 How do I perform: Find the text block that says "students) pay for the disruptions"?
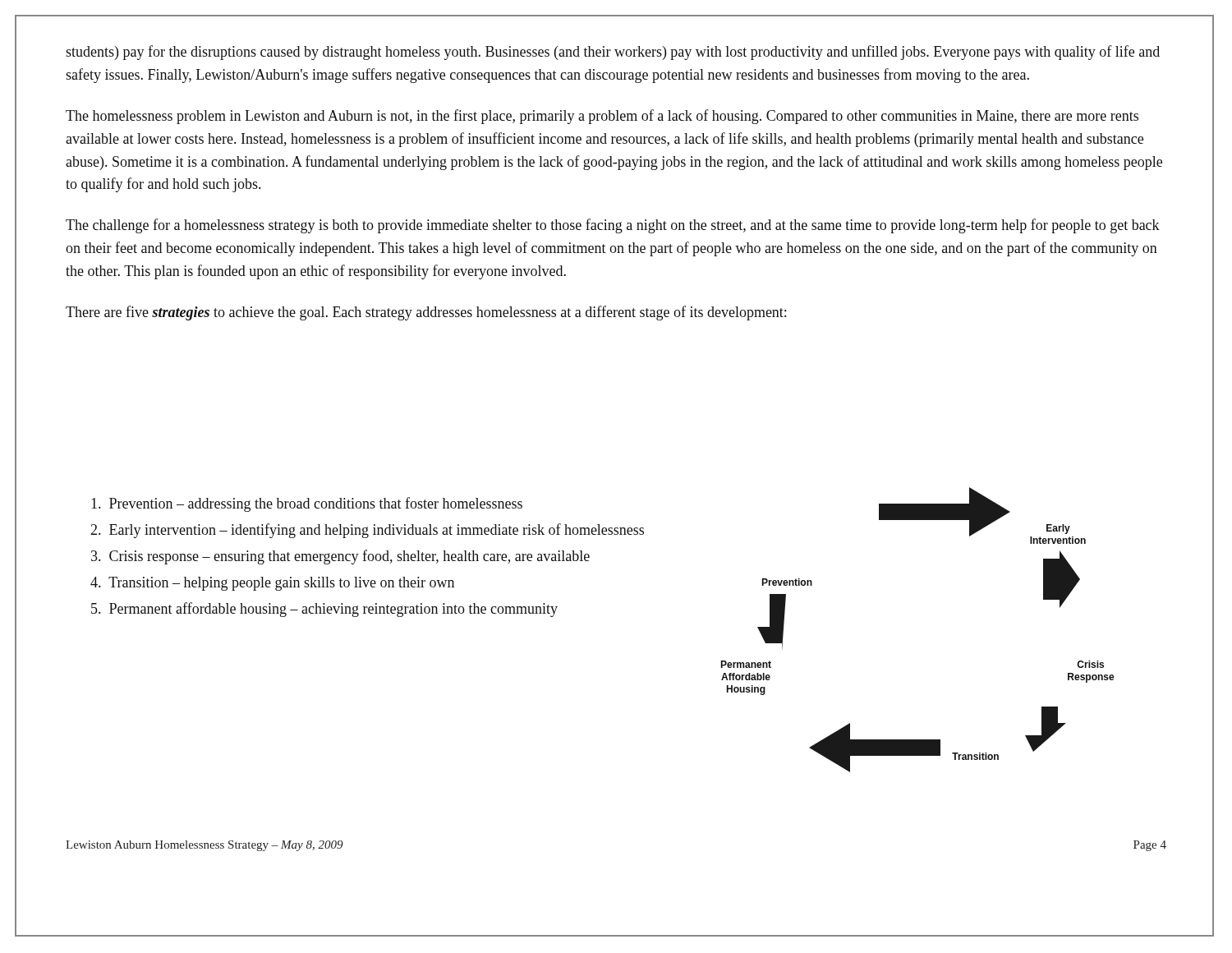[x=613, y=63]
